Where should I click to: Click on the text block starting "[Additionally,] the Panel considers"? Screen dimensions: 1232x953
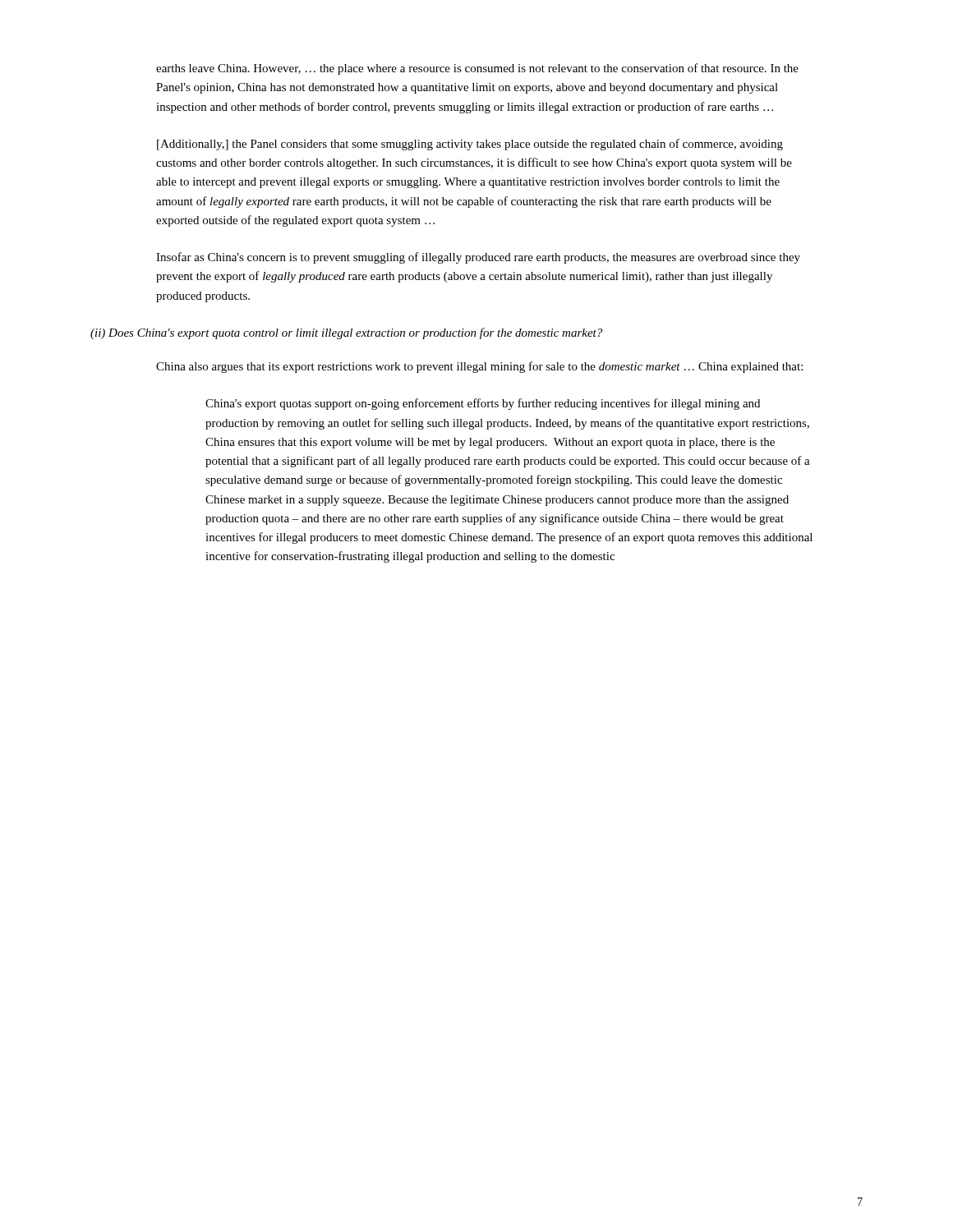pyautogui.click(x=474, y=182)
